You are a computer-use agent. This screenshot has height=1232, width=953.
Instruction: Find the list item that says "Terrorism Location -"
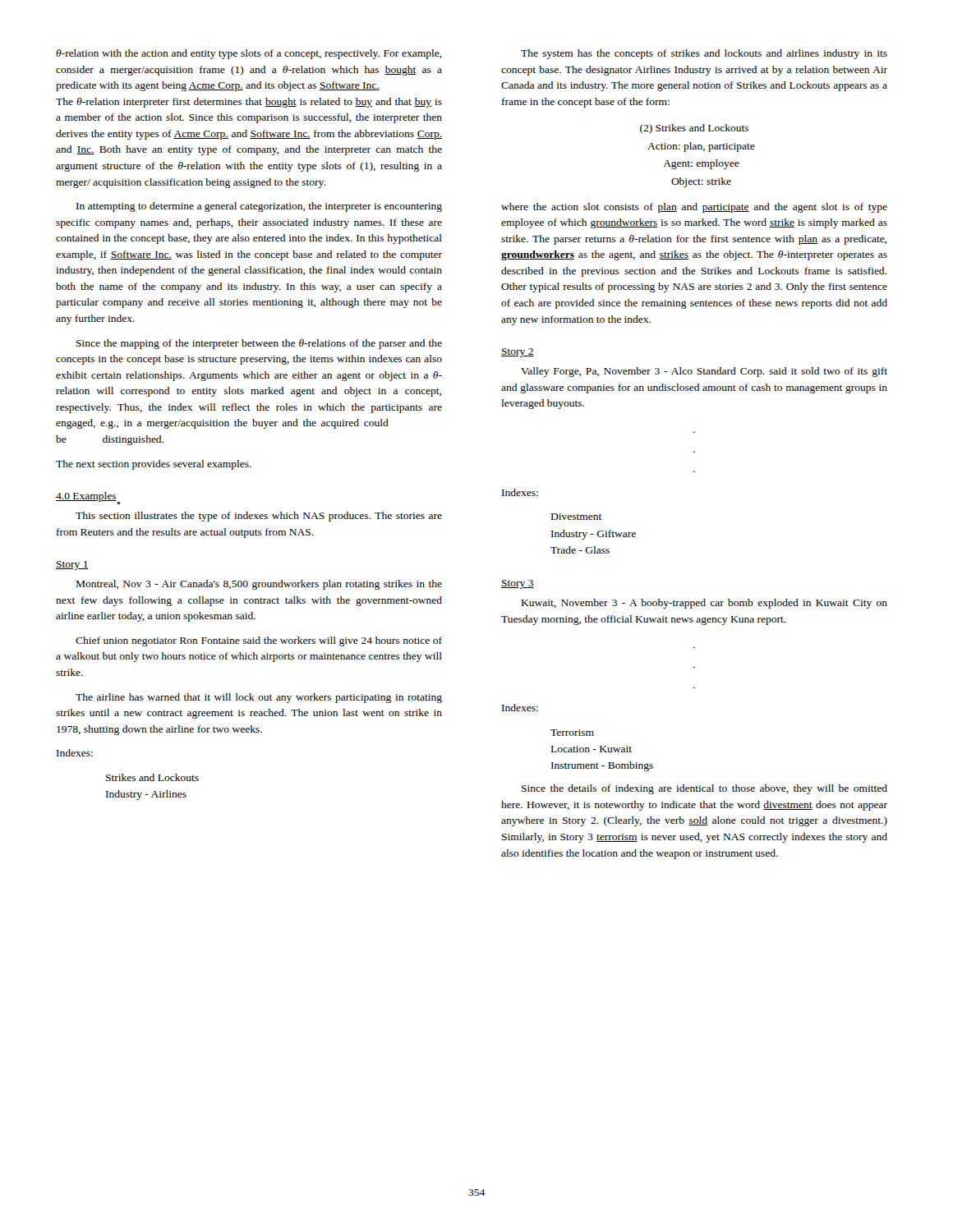(602, 749)
